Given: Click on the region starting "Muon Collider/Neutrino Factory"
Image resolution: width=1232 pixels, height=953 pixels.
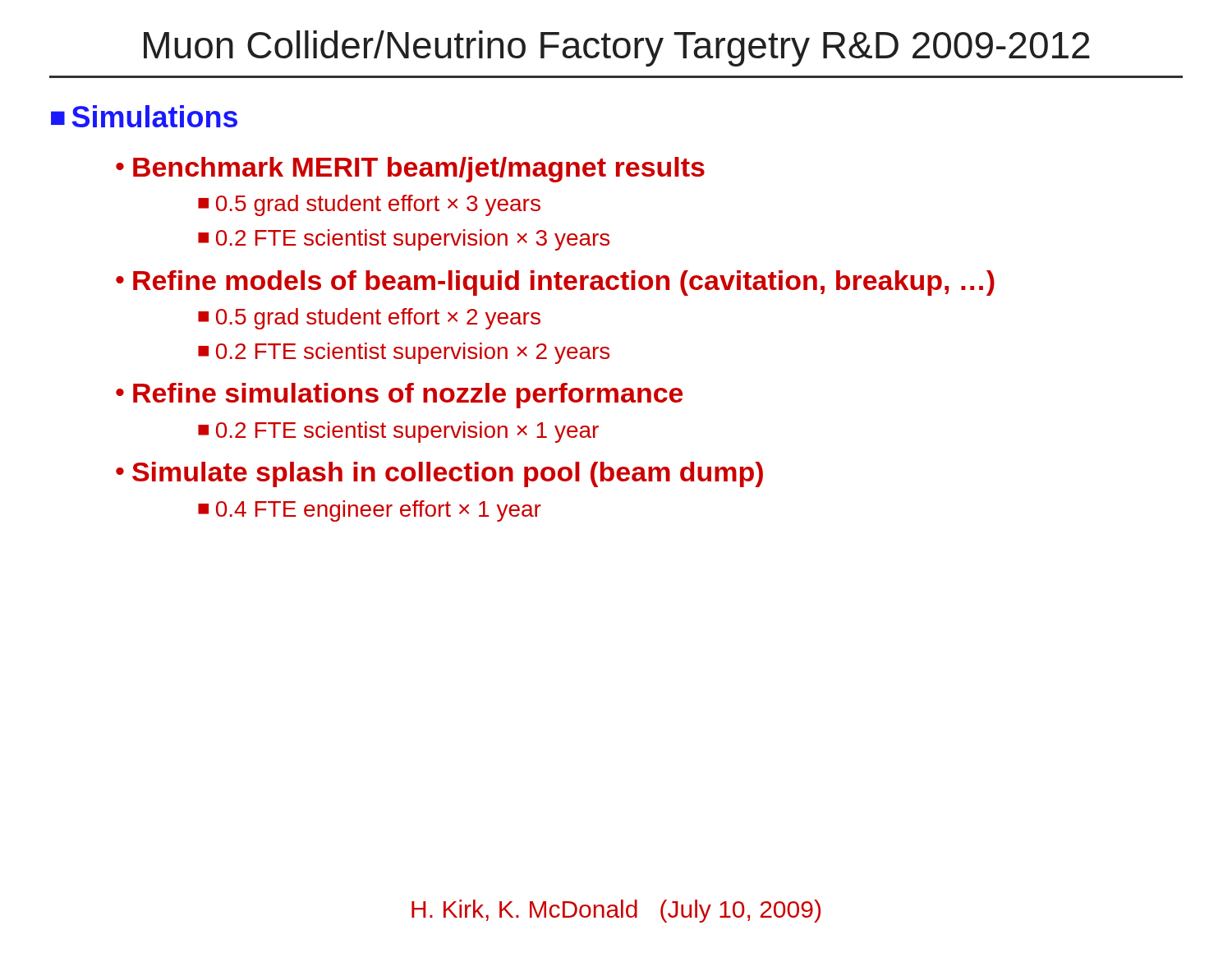Looking at the screenshot, I should (616, 45).
